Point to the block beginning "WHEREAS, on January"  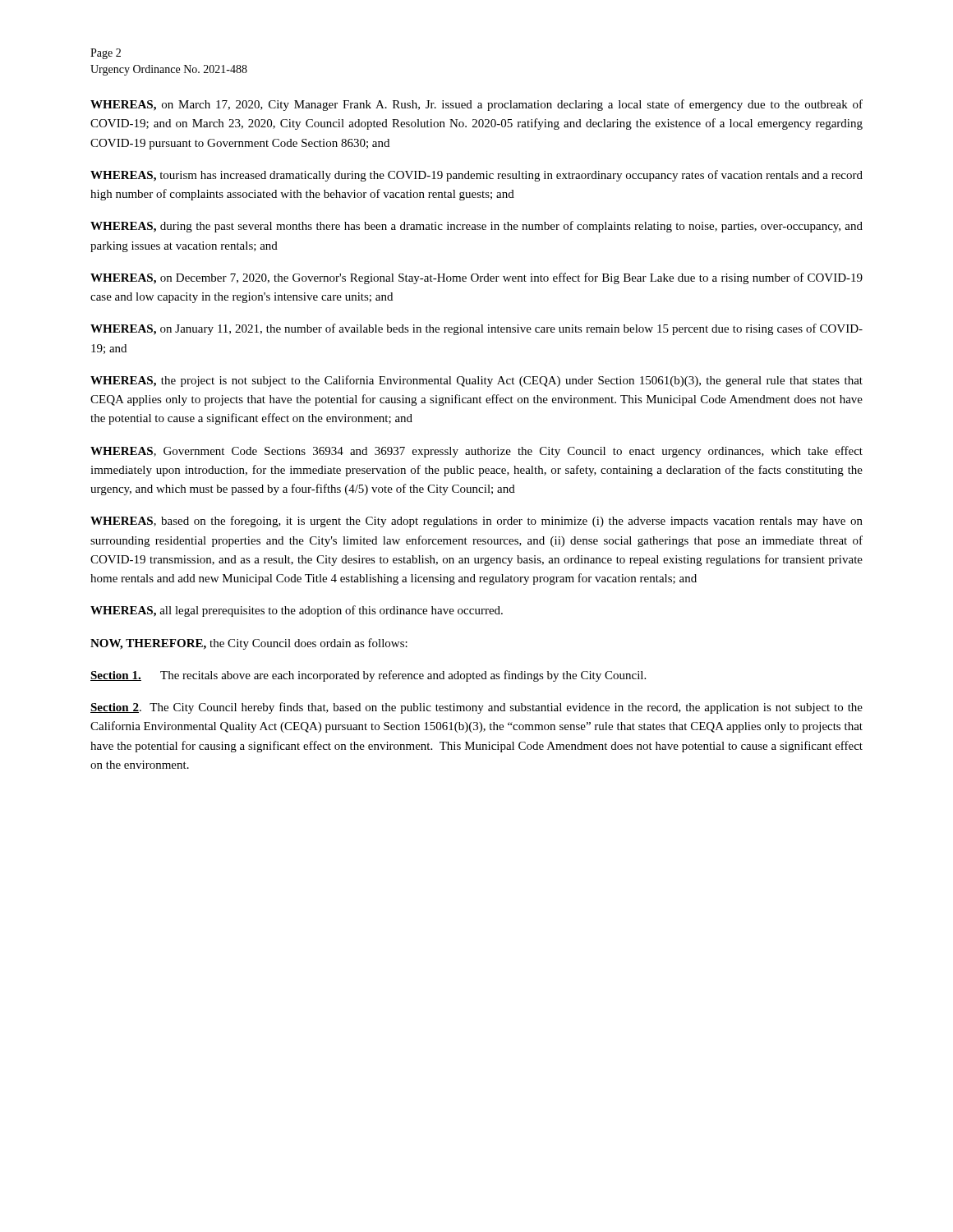click(x=476, y=339)
